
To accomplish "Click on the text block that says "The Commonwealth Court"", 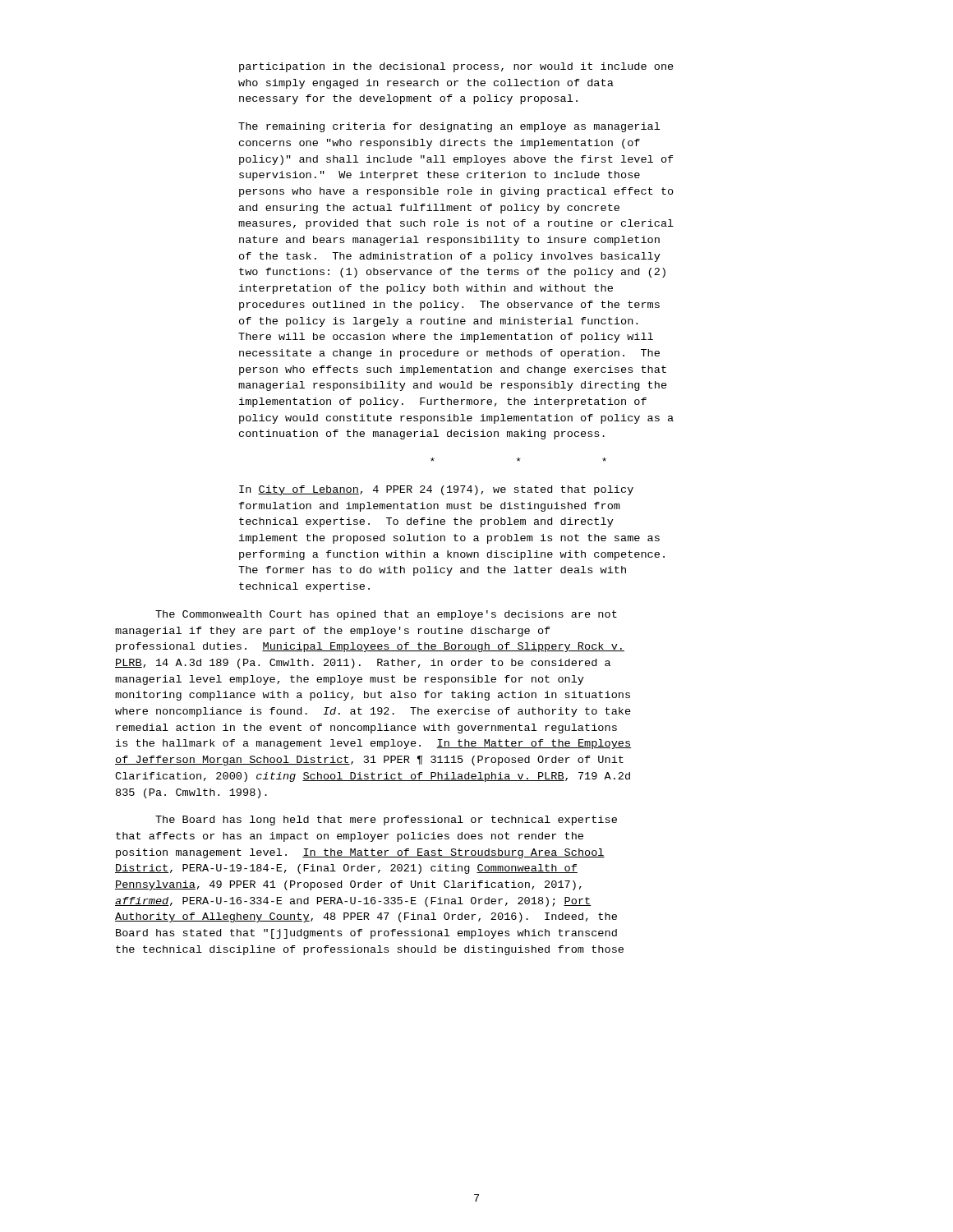I will [x=373, y=704].
